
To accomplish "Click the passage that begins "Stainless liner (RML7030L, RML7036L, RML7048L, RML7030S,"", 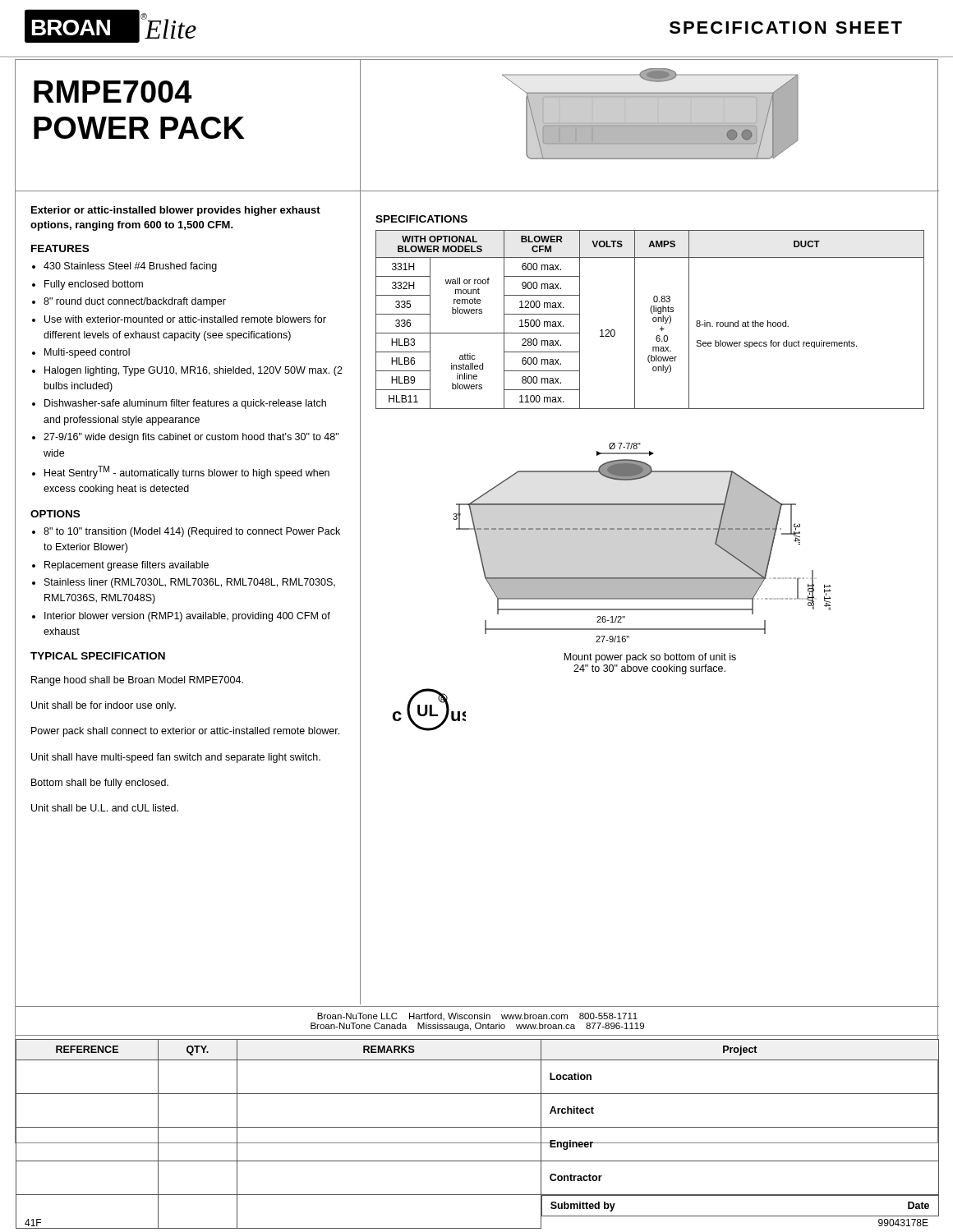I will [x=190, y=590].
